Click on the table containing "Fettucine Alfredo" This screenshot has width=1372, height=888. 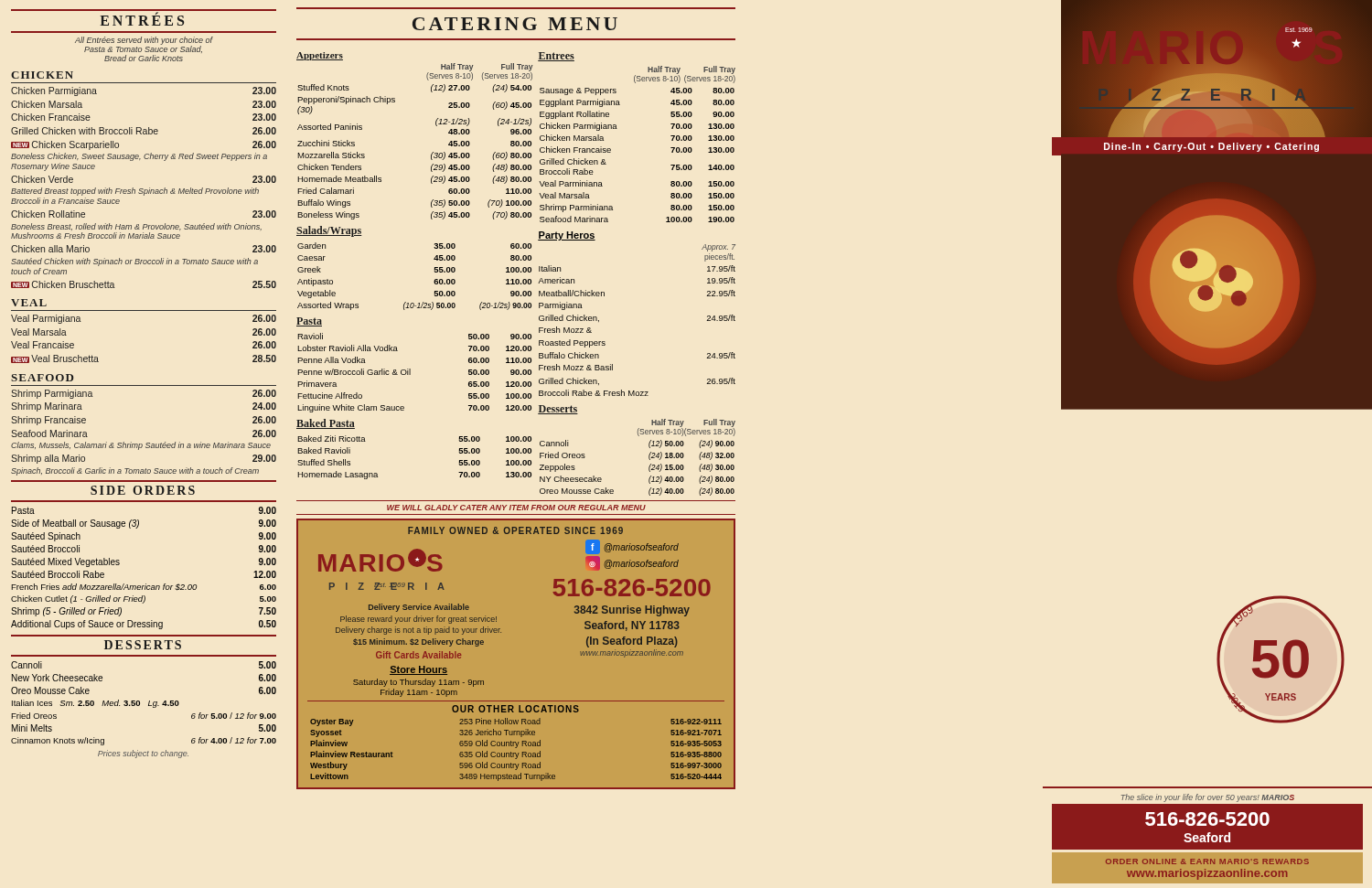pyautogui.click(x=415, y=364)
